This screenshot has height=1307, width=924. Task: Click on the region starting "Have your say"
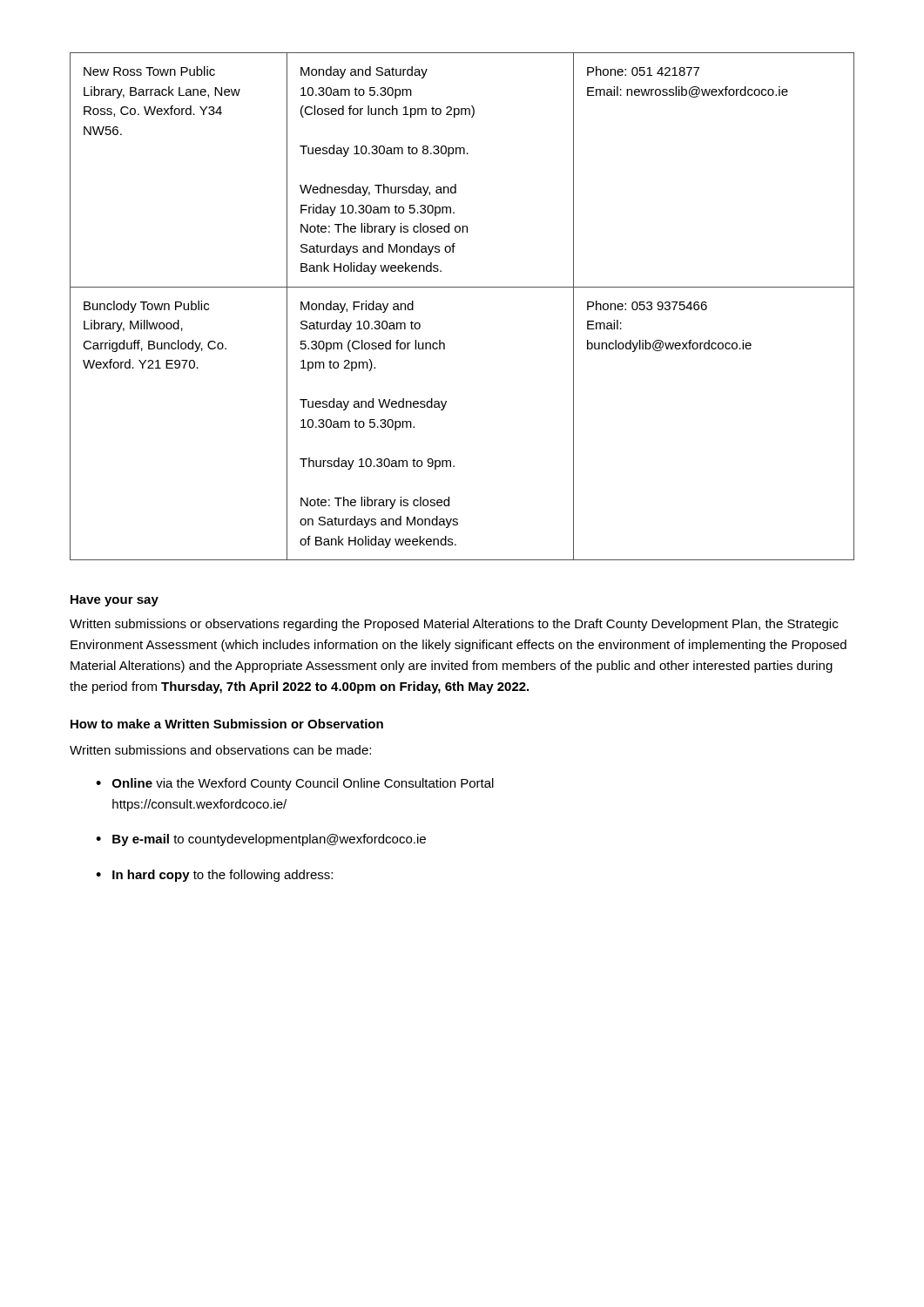pyautogui.click(x=114, y=599)
